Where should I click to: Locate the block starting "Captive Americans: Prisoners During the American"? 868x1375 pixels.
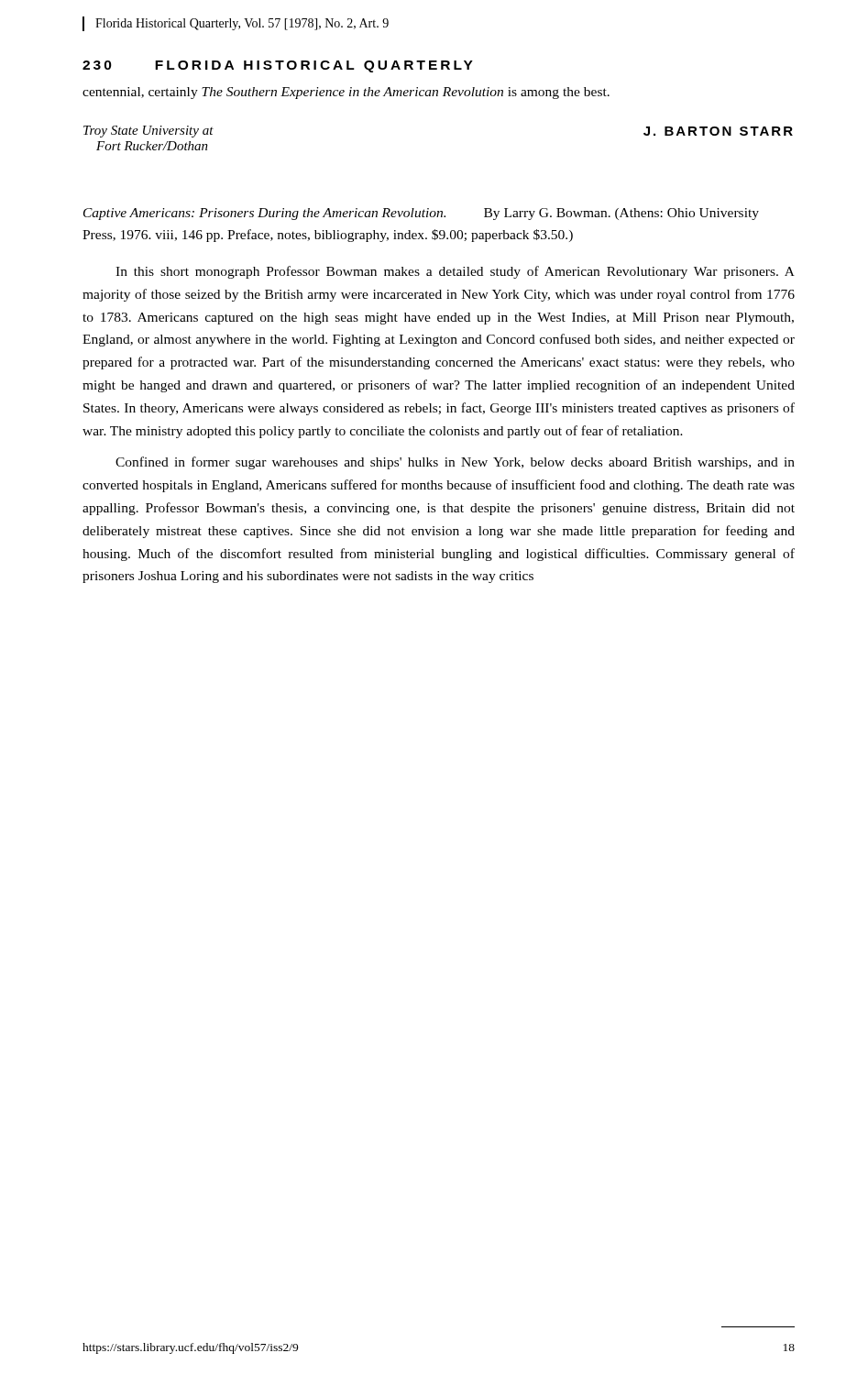click(x=421, y=223)
